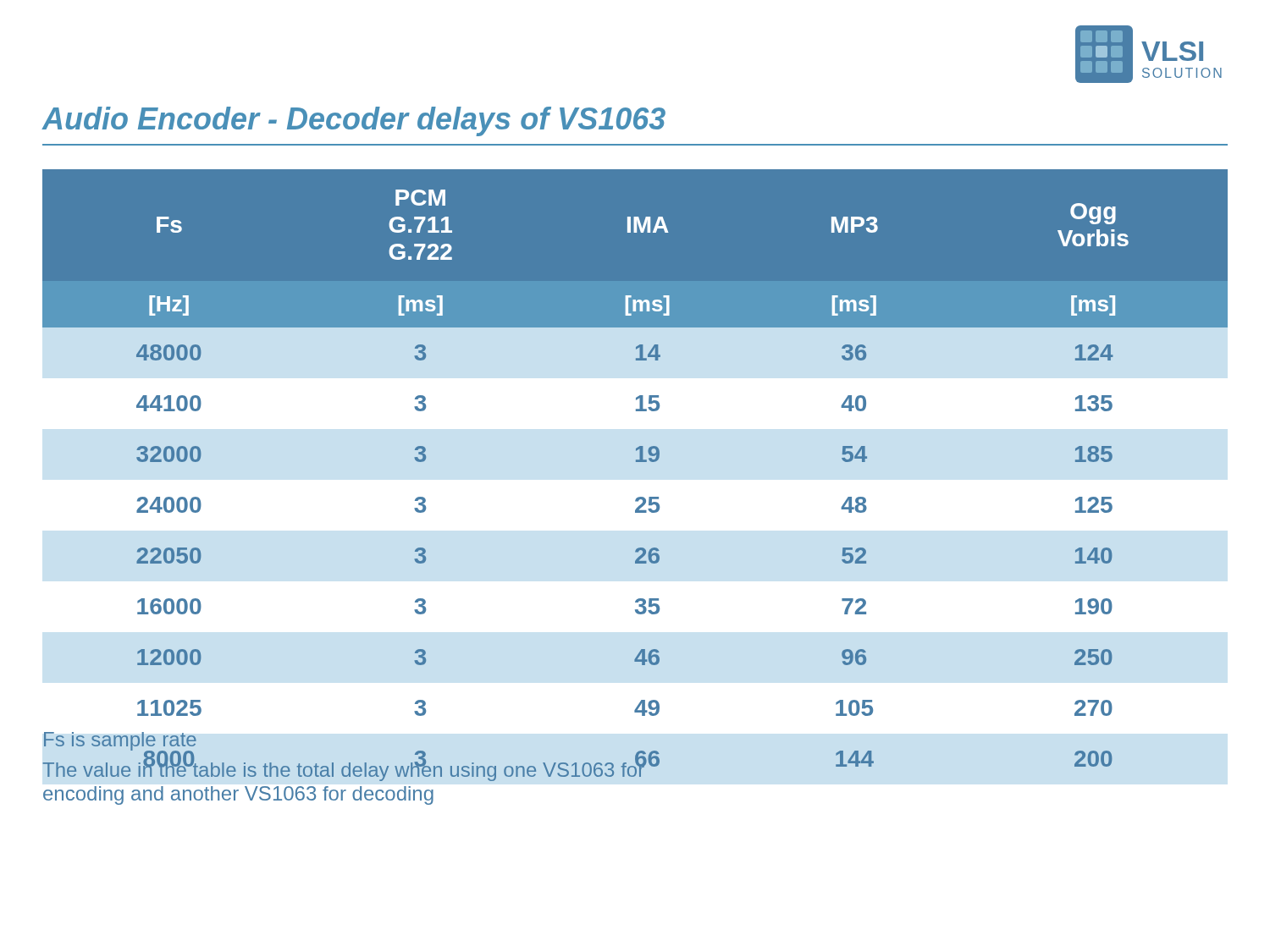Viewport: 1270px width, 952px height.
Task: Locate the passage starting "Audio Encoder - Decoder delays of"
Action: tap(635, 124)
